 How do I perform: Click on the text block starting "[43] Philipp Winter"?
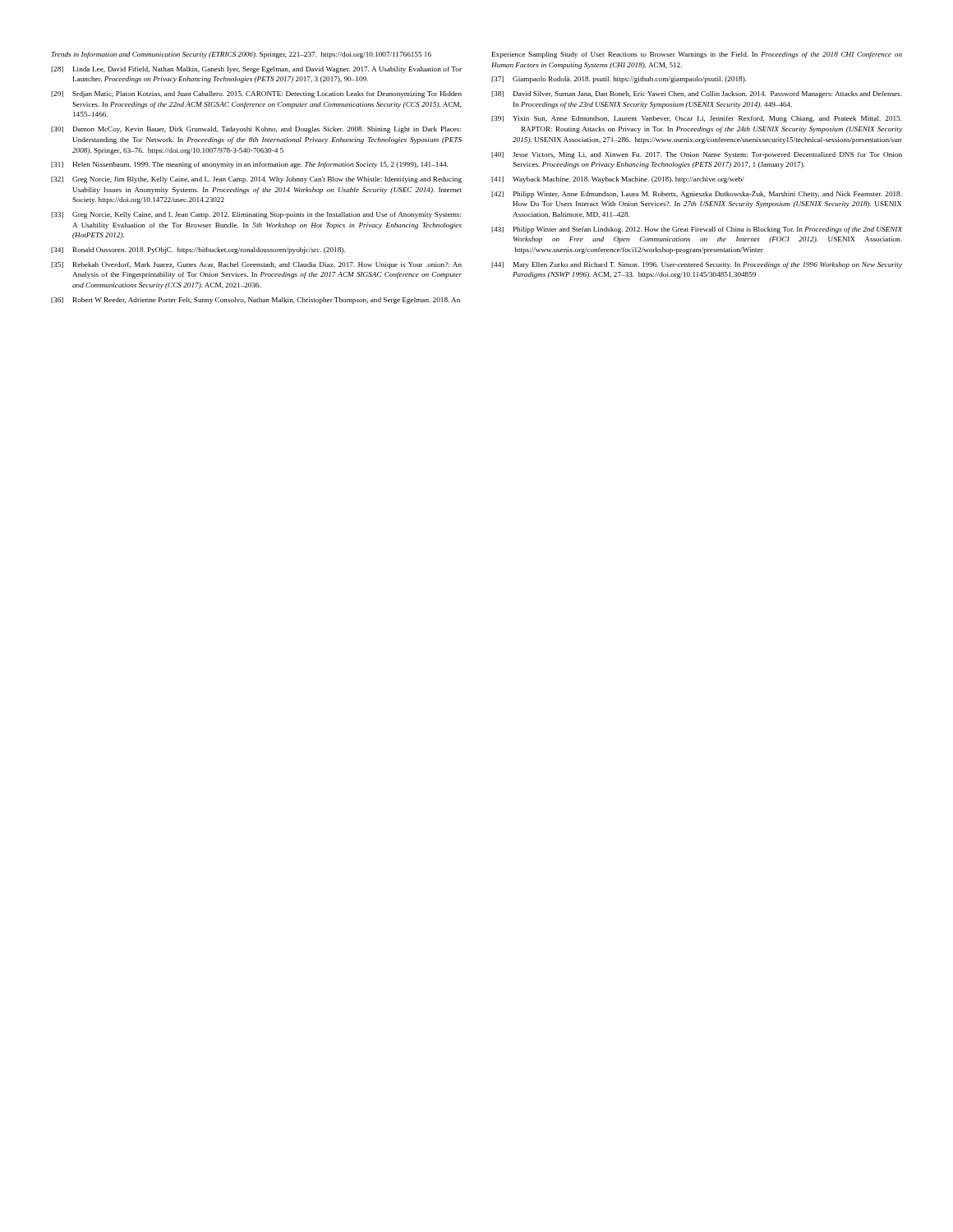[697, 240]
